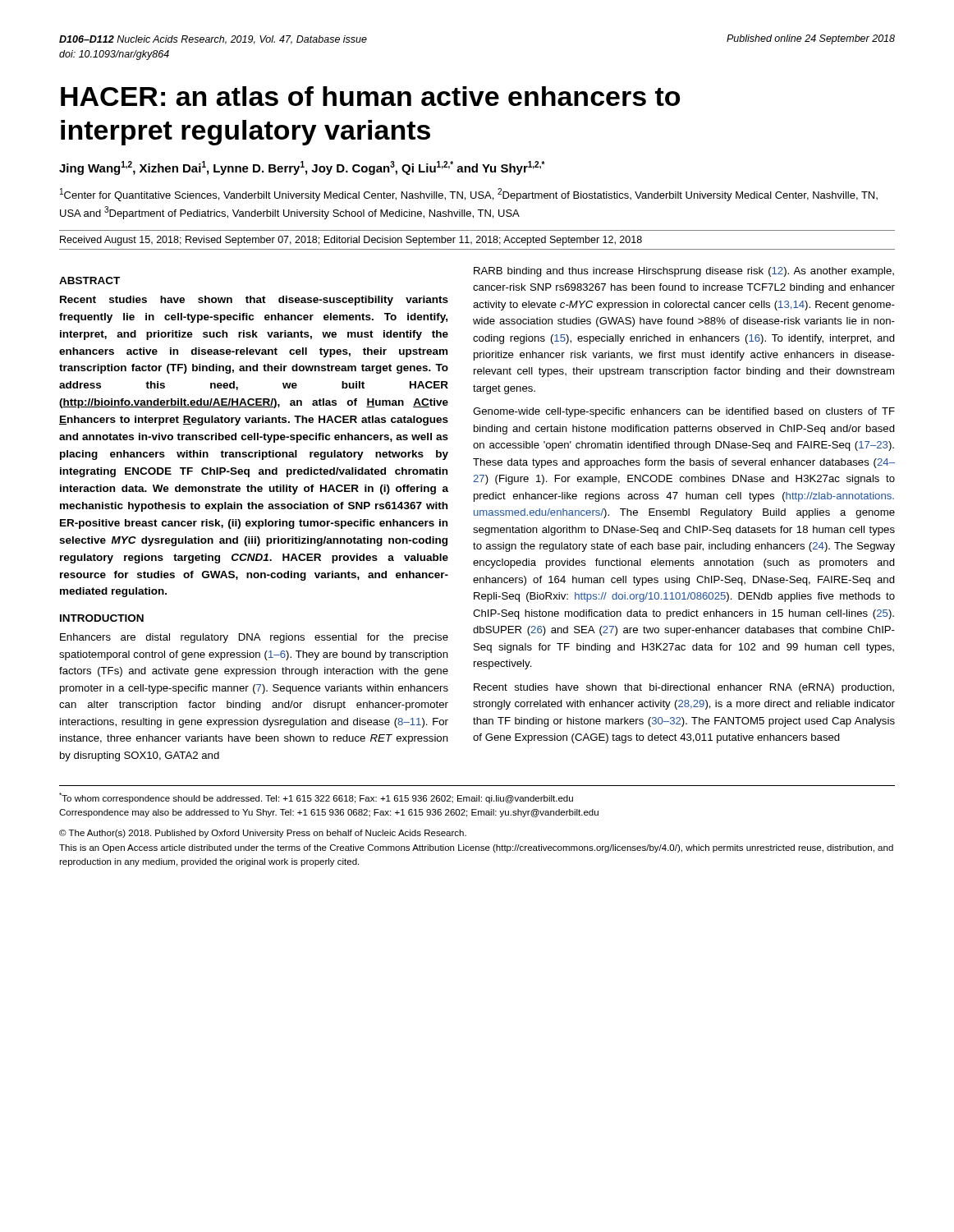The image size is (954, 1232).
Task: Click the passage that begins "RARB binding and thus increase"
Action: click(684, 329)
